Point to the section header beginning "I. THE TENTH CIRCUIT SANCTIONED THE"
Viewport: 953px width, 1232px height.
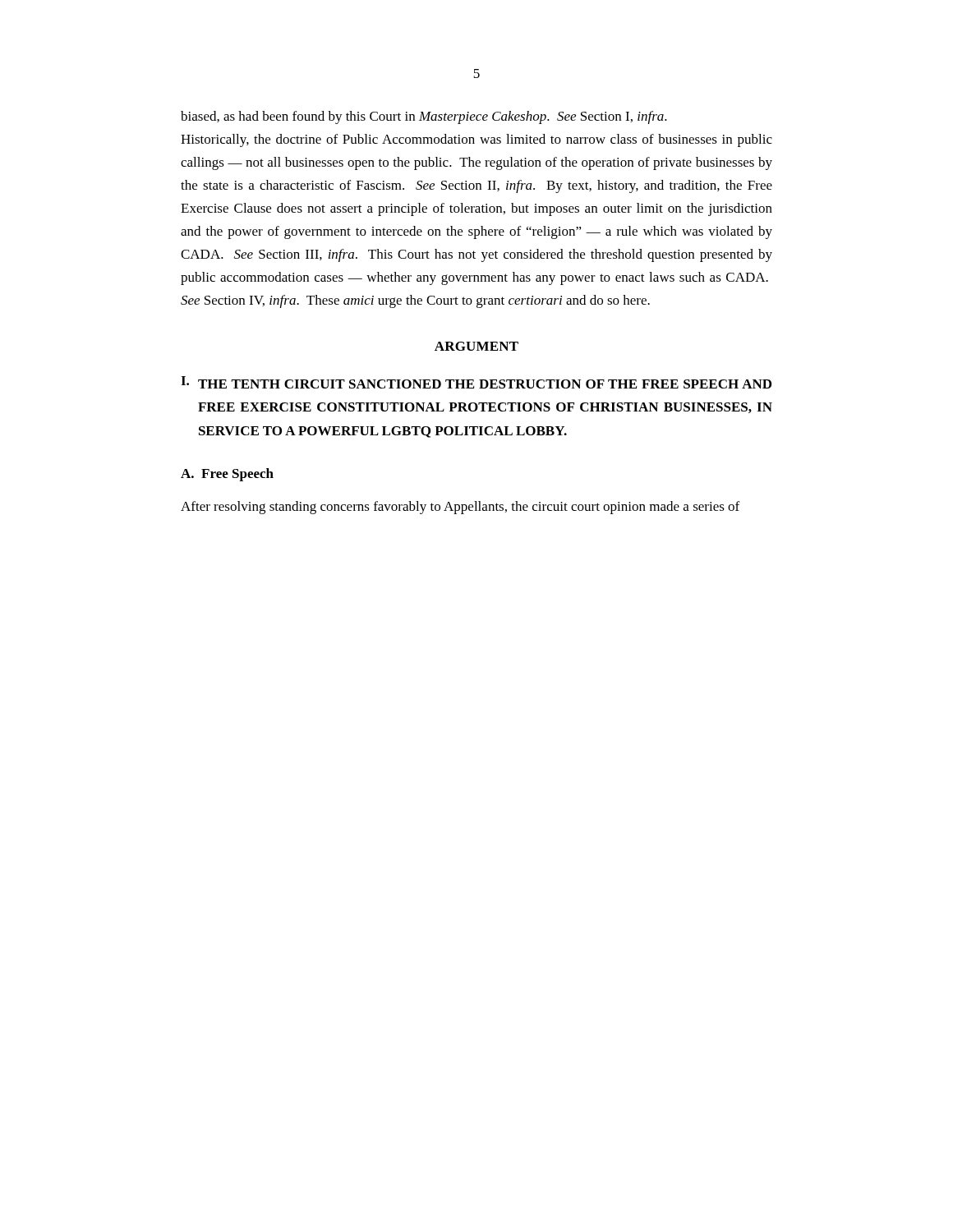(x=476, y=408)
